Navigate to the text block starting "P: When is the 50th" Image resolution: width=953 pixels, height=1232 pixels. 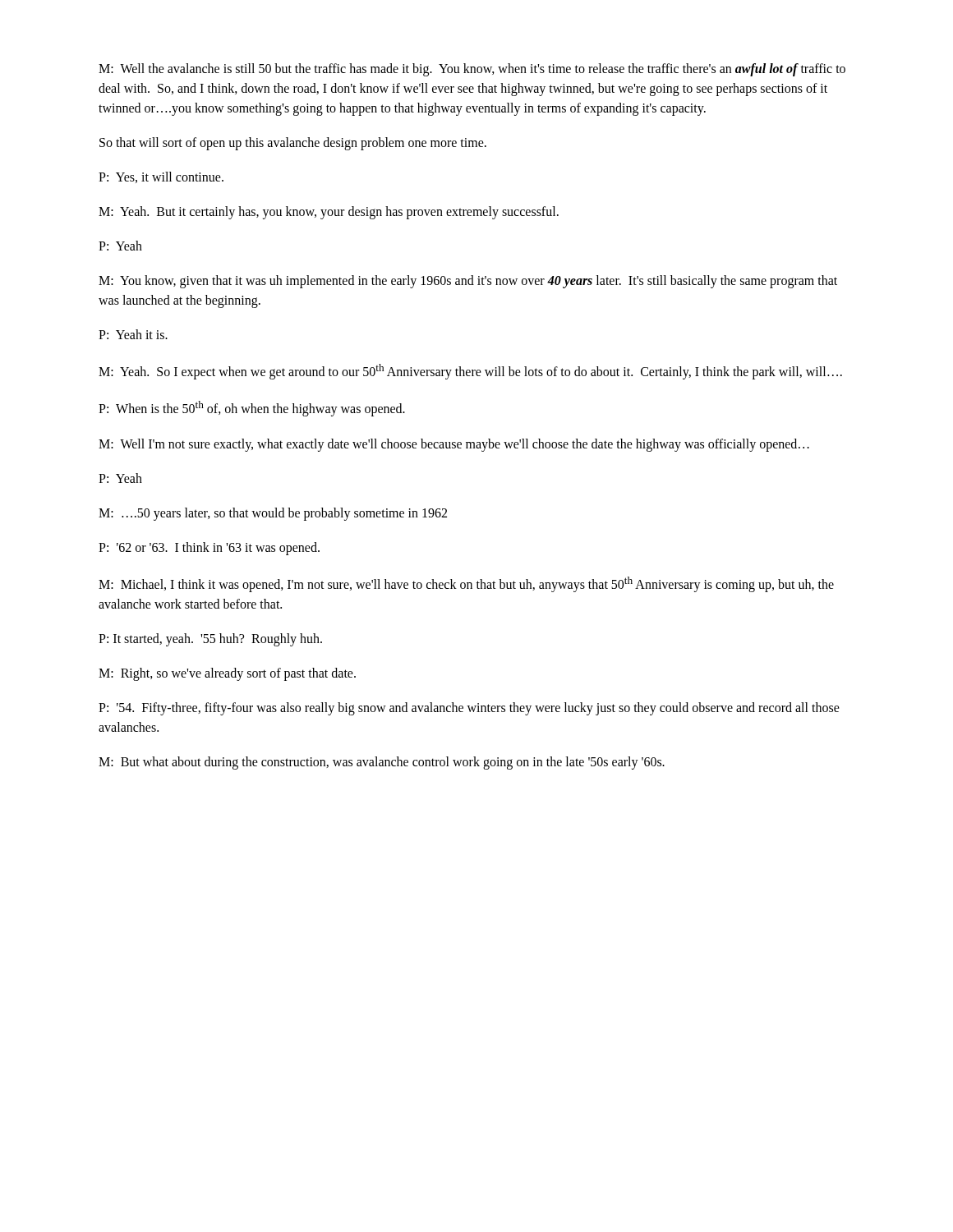(x=252, y=407)
